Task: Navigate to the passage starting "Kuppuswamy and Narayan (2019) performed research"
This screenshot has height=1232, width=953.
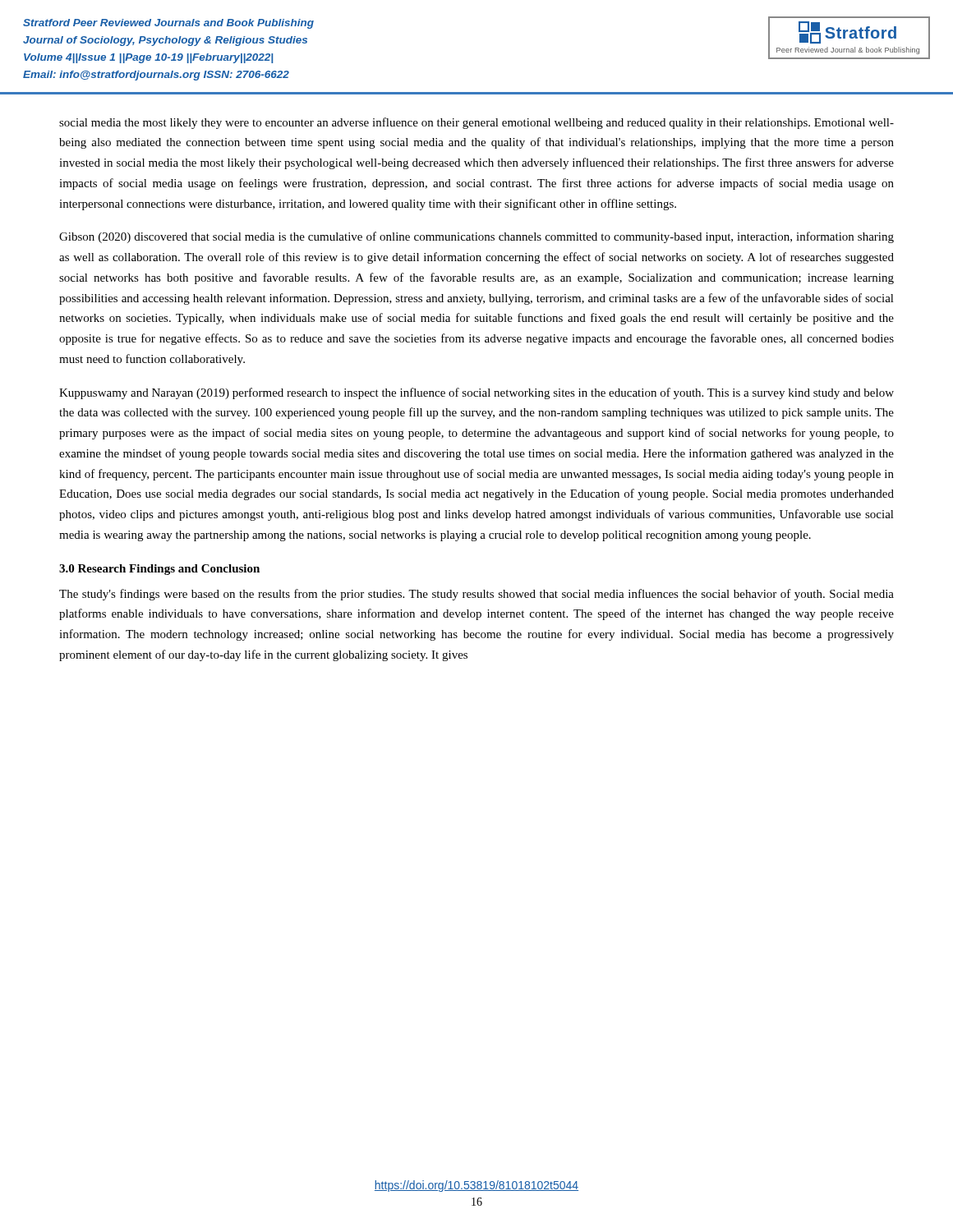Action: click(476, 463)
